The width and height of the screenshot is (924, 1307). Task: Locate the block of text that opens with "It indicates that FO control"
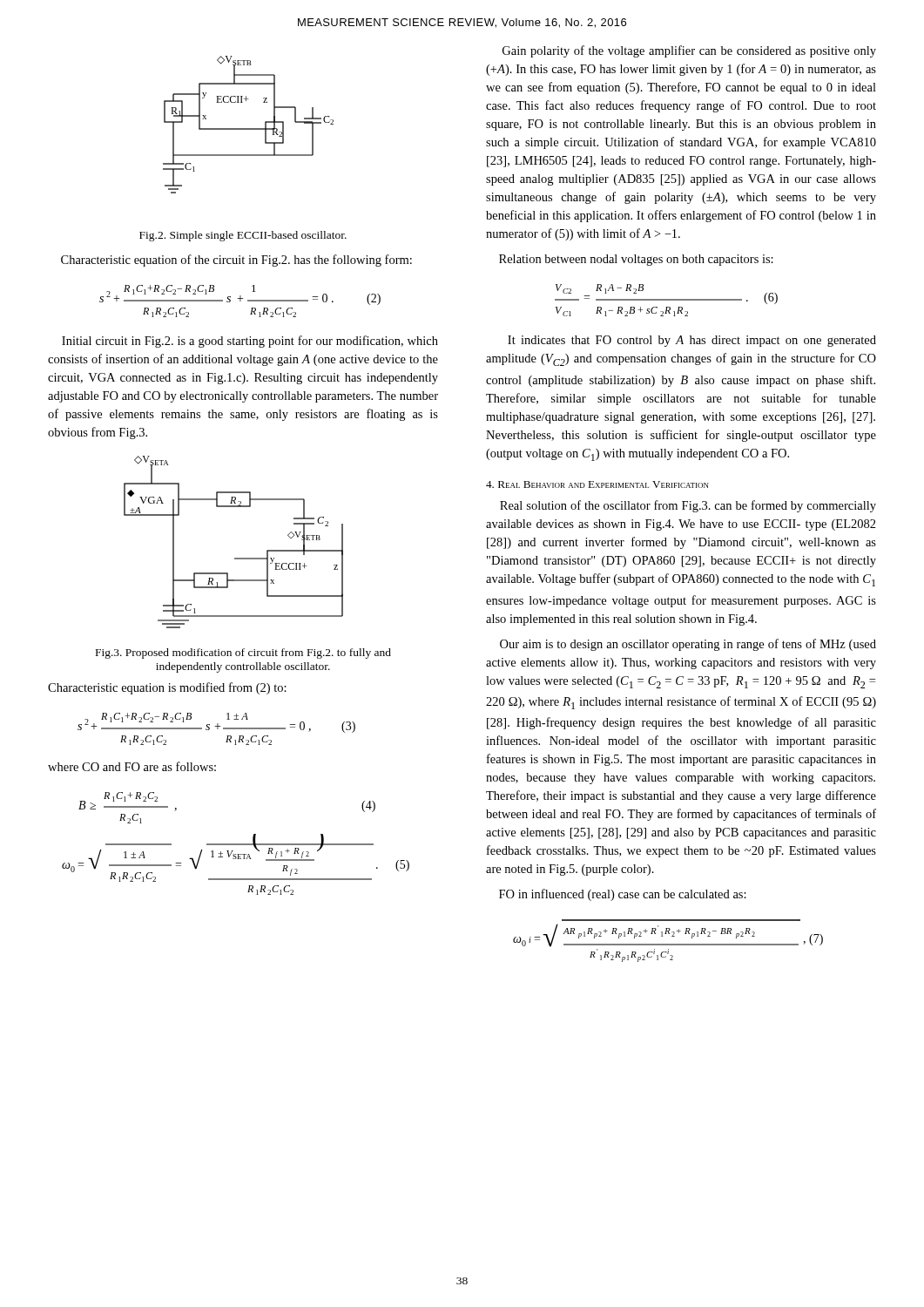point(681,398)
